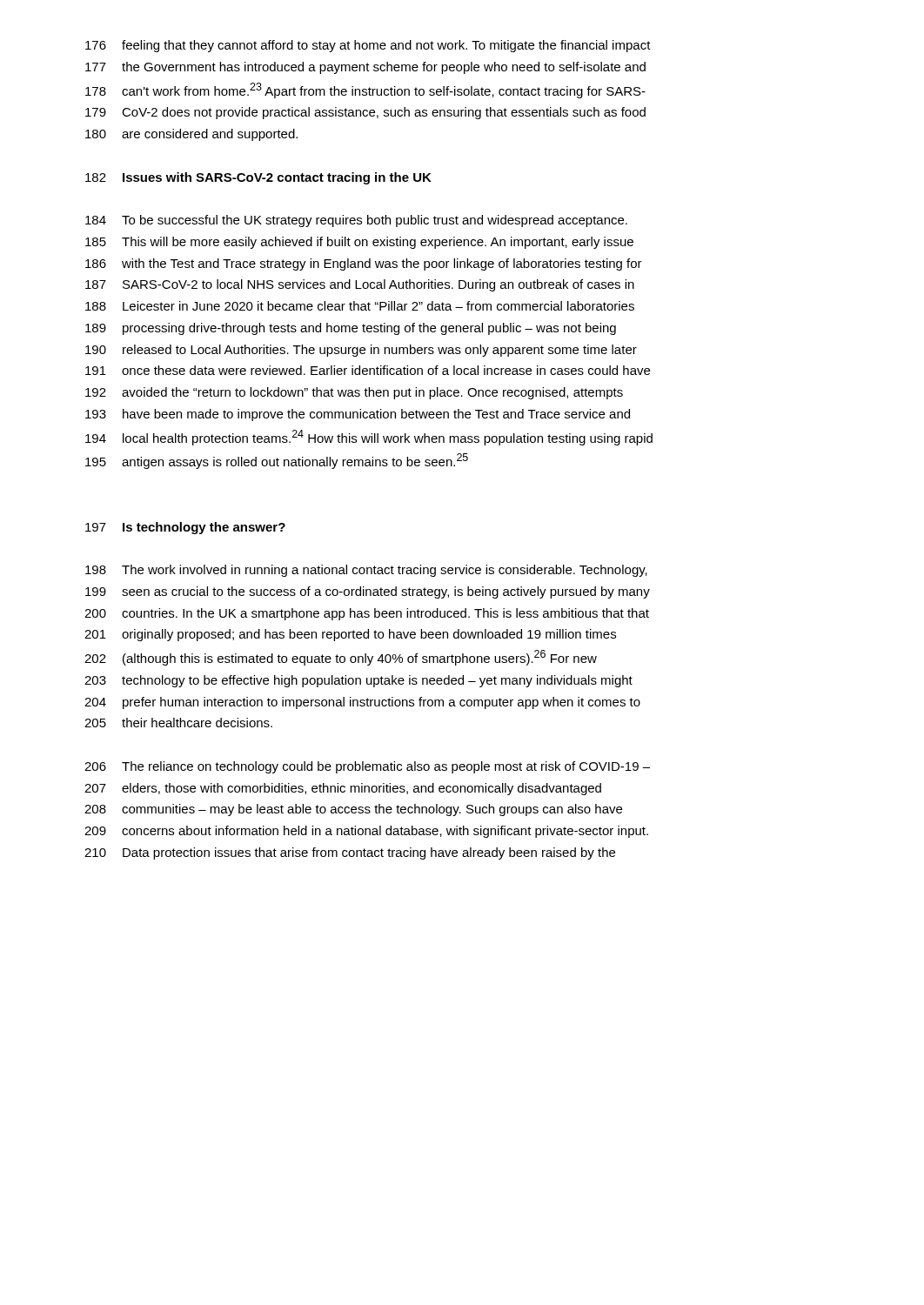
Task: Click the passage that begins "193 have been"
Action: (x=462, y=414)
